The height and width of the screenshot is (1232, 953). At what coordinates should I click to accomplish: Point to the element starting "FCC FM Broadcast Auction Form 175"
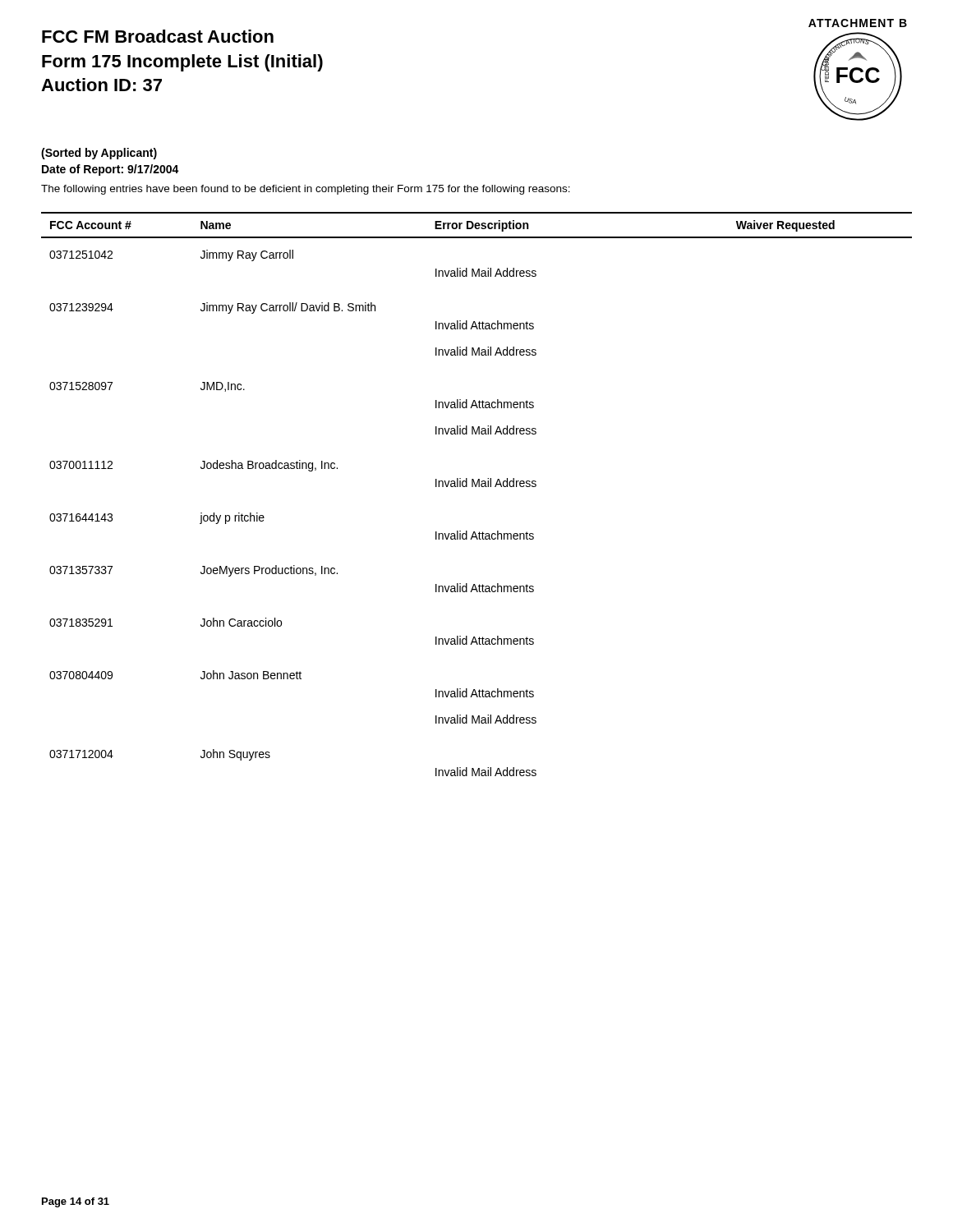pyautogui.click(x=182, y=61)
